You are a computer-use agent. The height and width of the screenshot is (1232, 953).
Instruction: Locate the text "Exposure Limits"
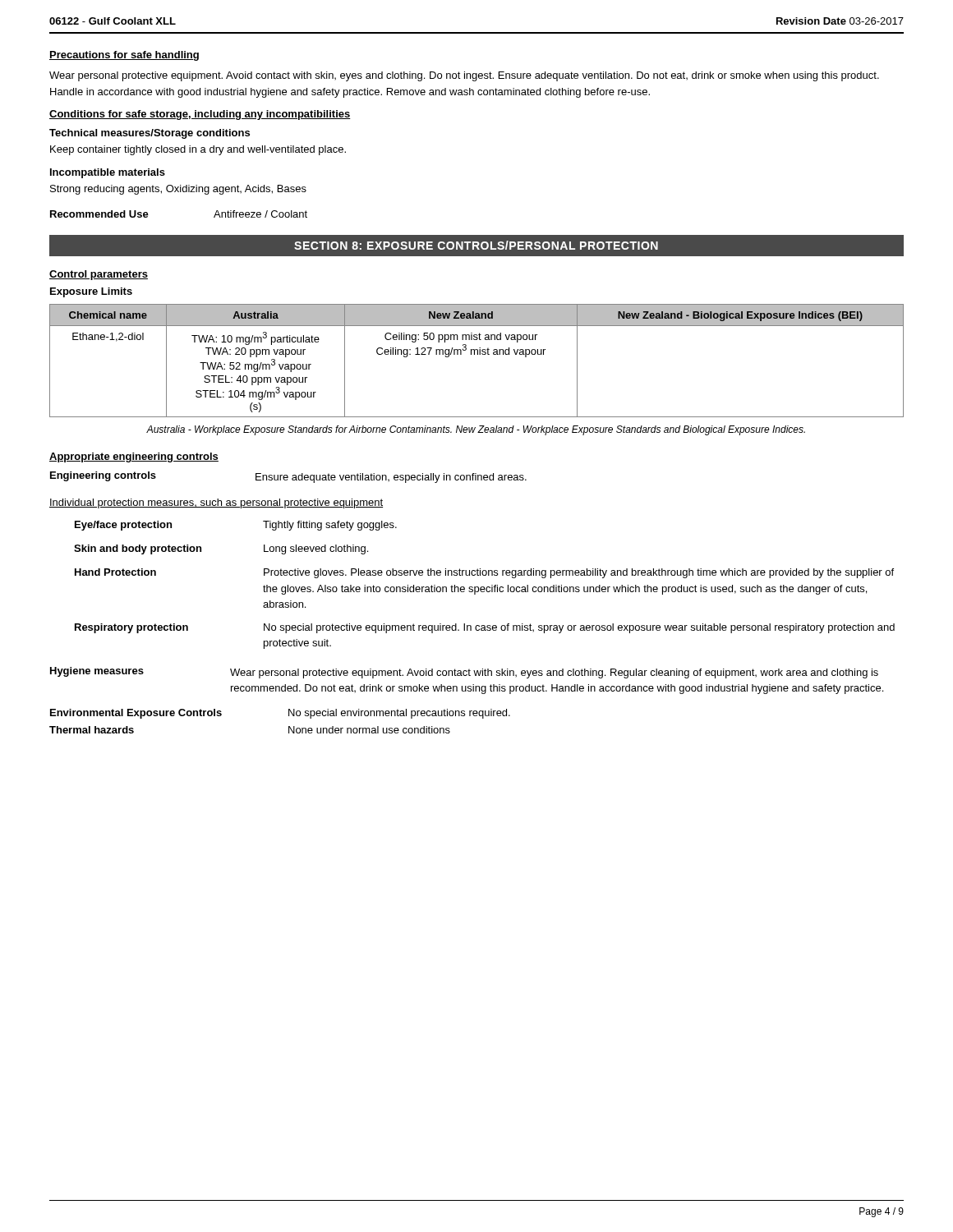tap(91, 291)
